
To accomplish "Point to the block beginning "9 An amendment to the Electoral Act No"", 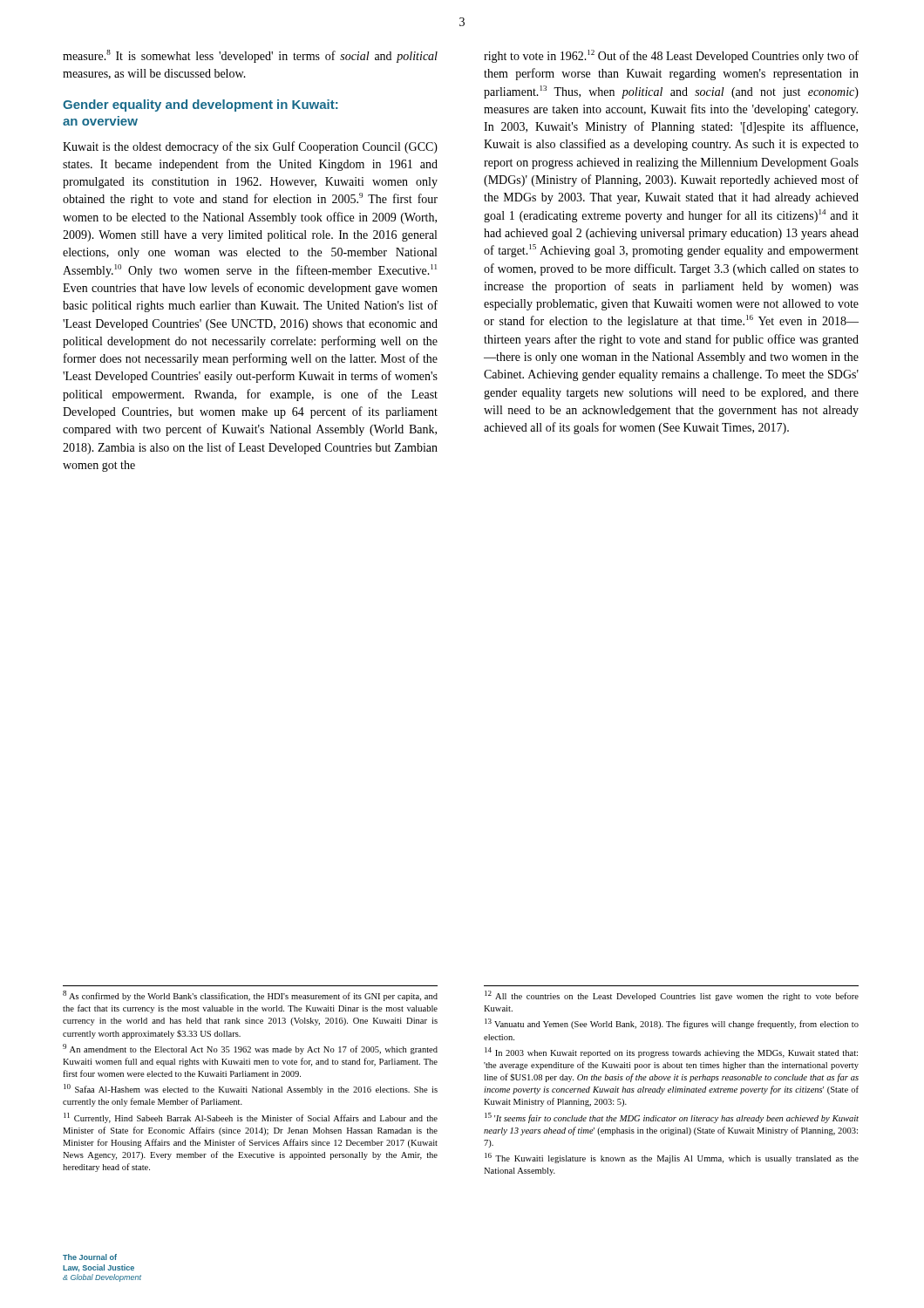I will tap(250, 1061).
